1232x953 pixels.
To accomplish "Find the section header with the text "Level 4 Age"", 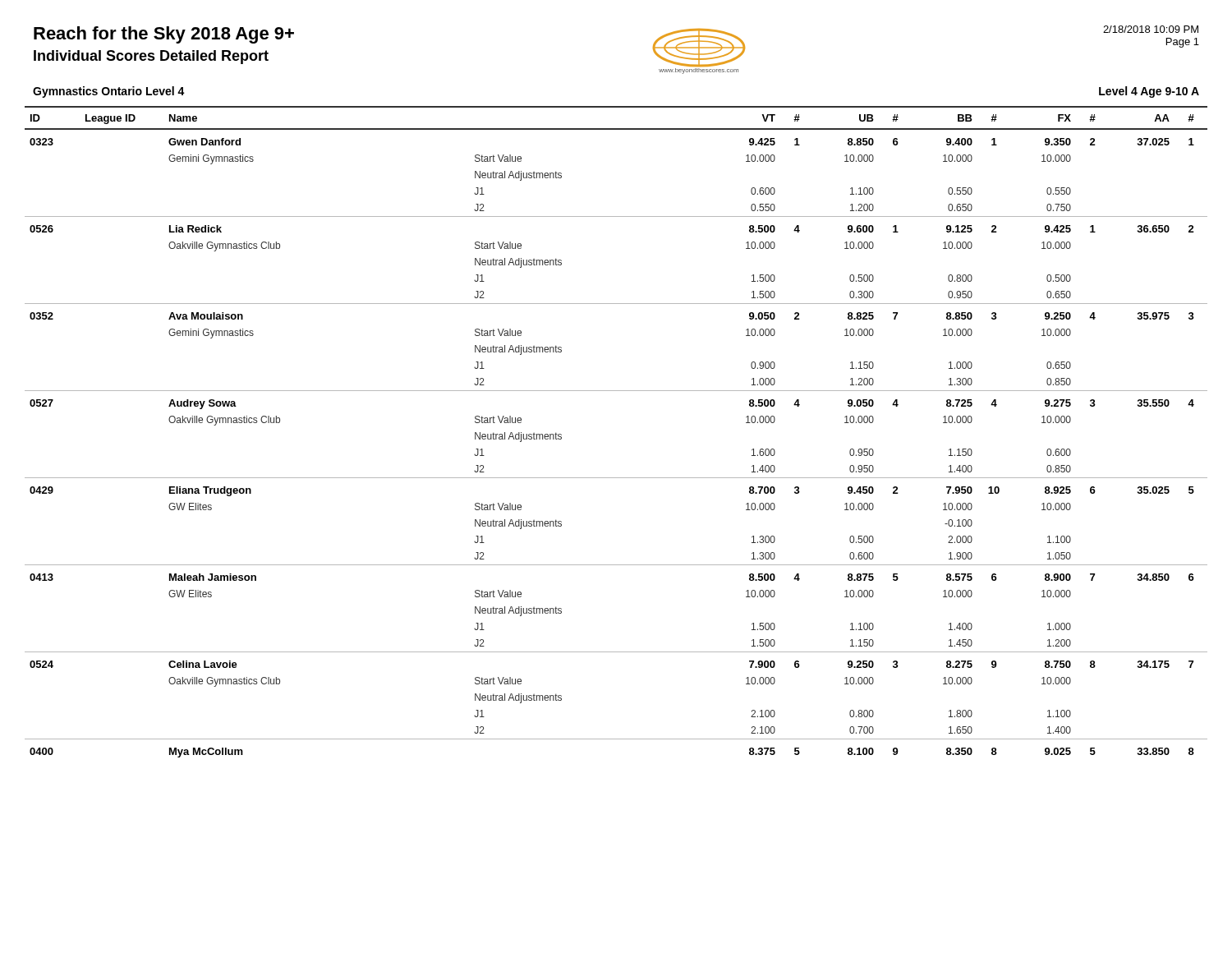I will click(x=1149, y=91).
